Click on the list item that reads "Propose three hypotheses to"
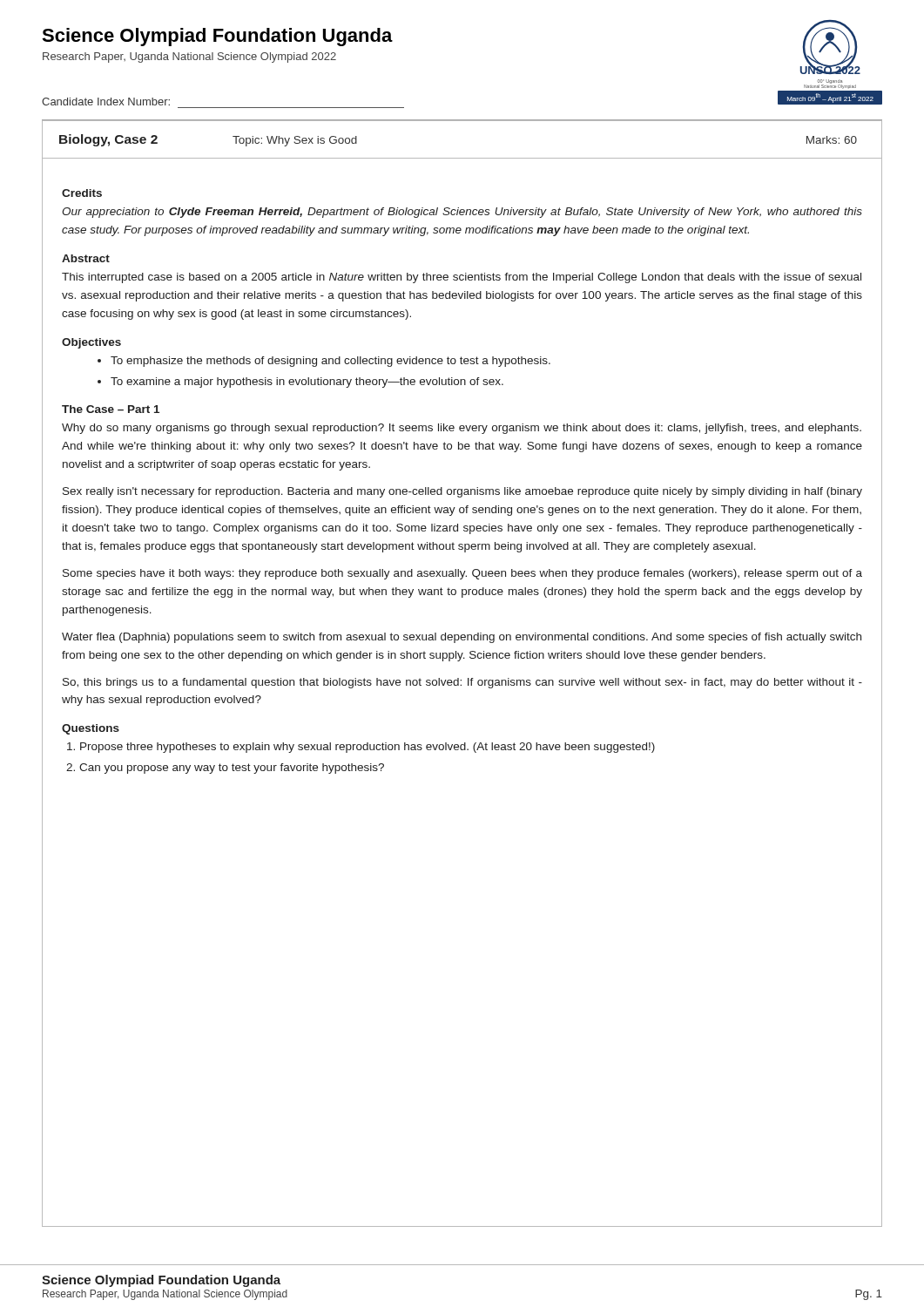The width and height of the screenshot is (924, 1307). 367,747
